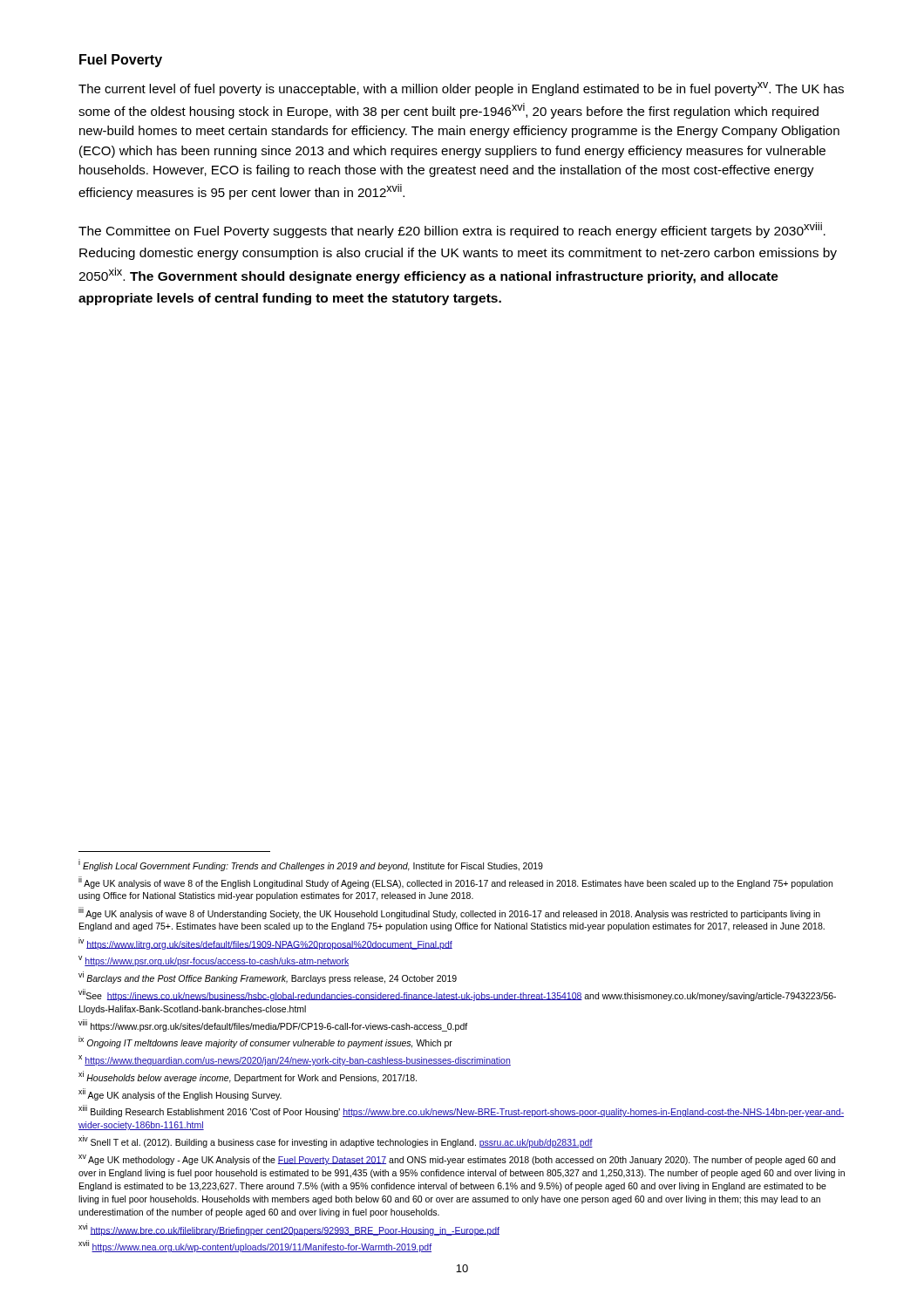The image size is (924, 1308).
Task: Point to the block beginning "ix Ongoing IT meltdowns leave majority of"
Action: [x=265, y=1042]
